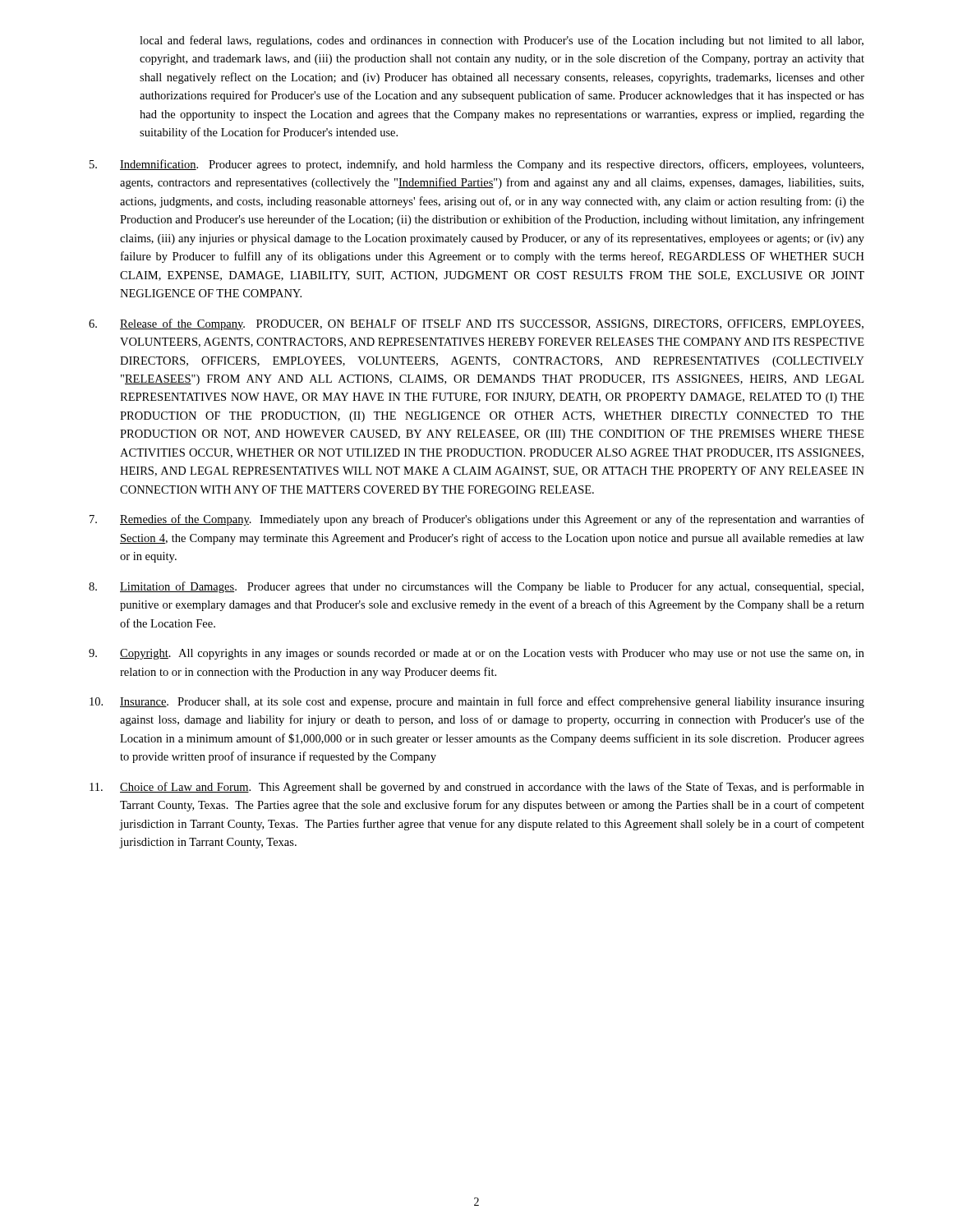
Task: Click the passage that begins "8. Limitation of"
Action: [x=476, y=605]
